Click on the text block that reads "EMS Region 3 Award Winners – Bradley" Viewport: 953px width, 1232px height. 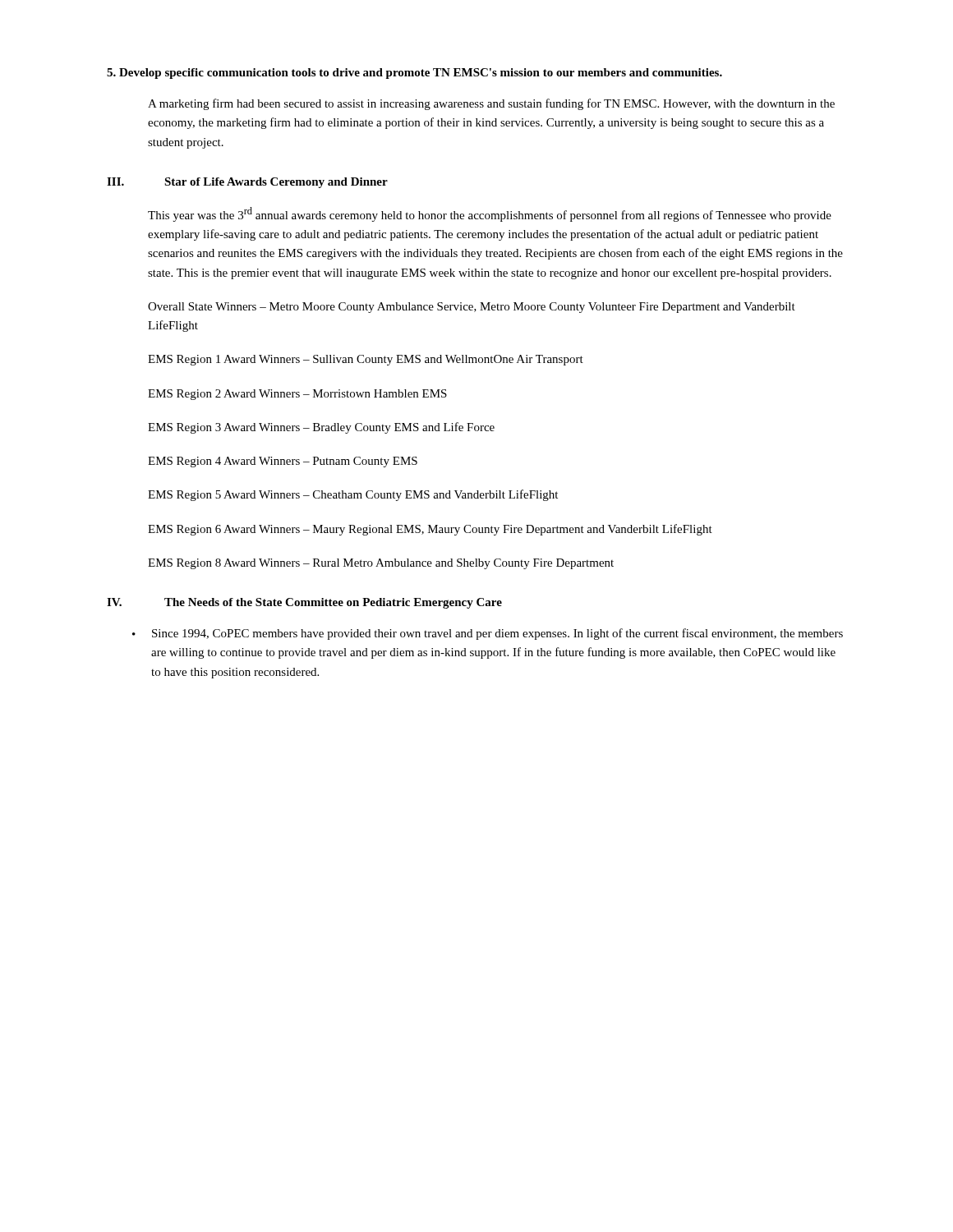click(x=321, y=427)
